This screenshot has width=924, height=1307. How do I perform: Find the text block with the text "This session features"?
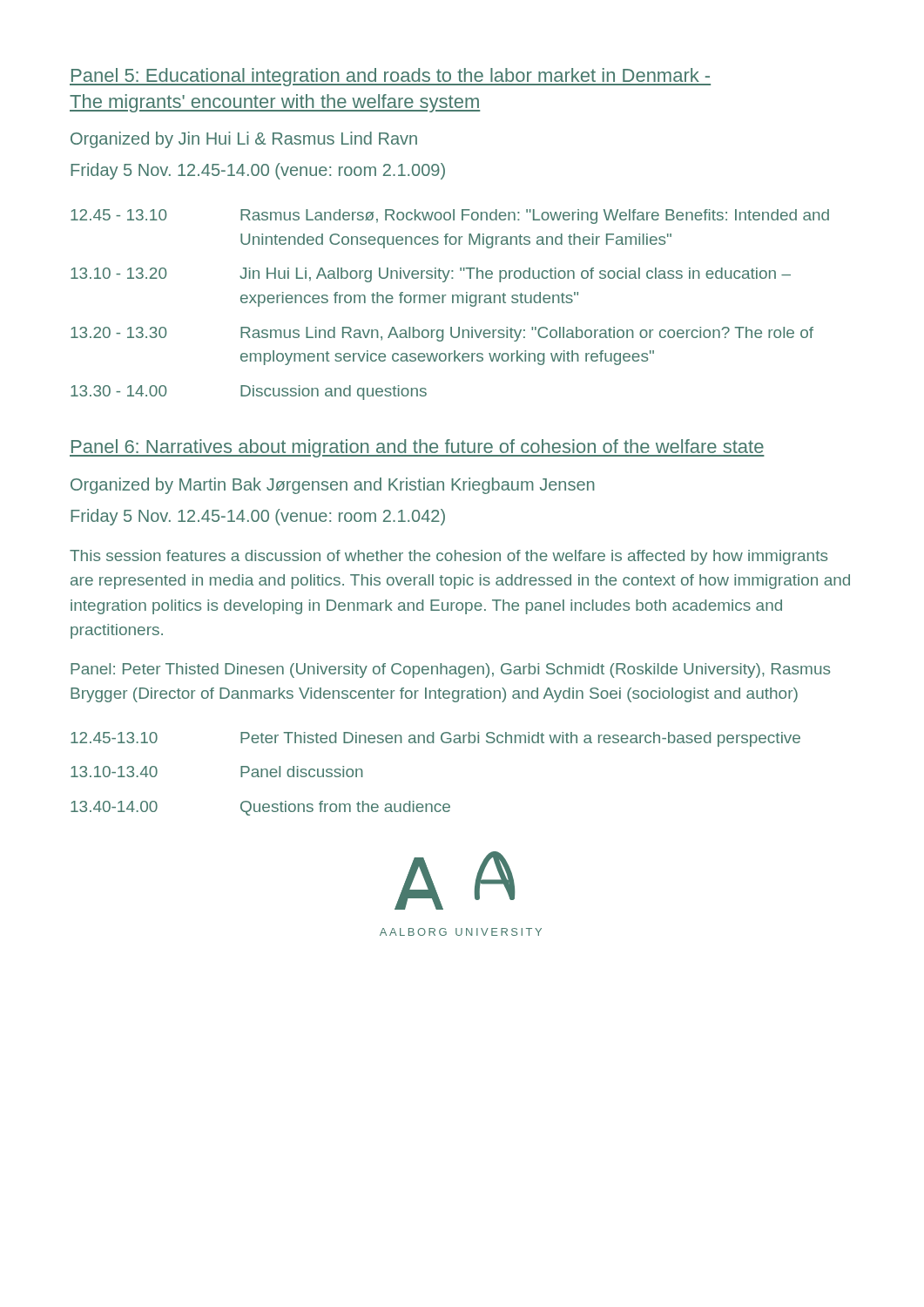tap(460, 593)
